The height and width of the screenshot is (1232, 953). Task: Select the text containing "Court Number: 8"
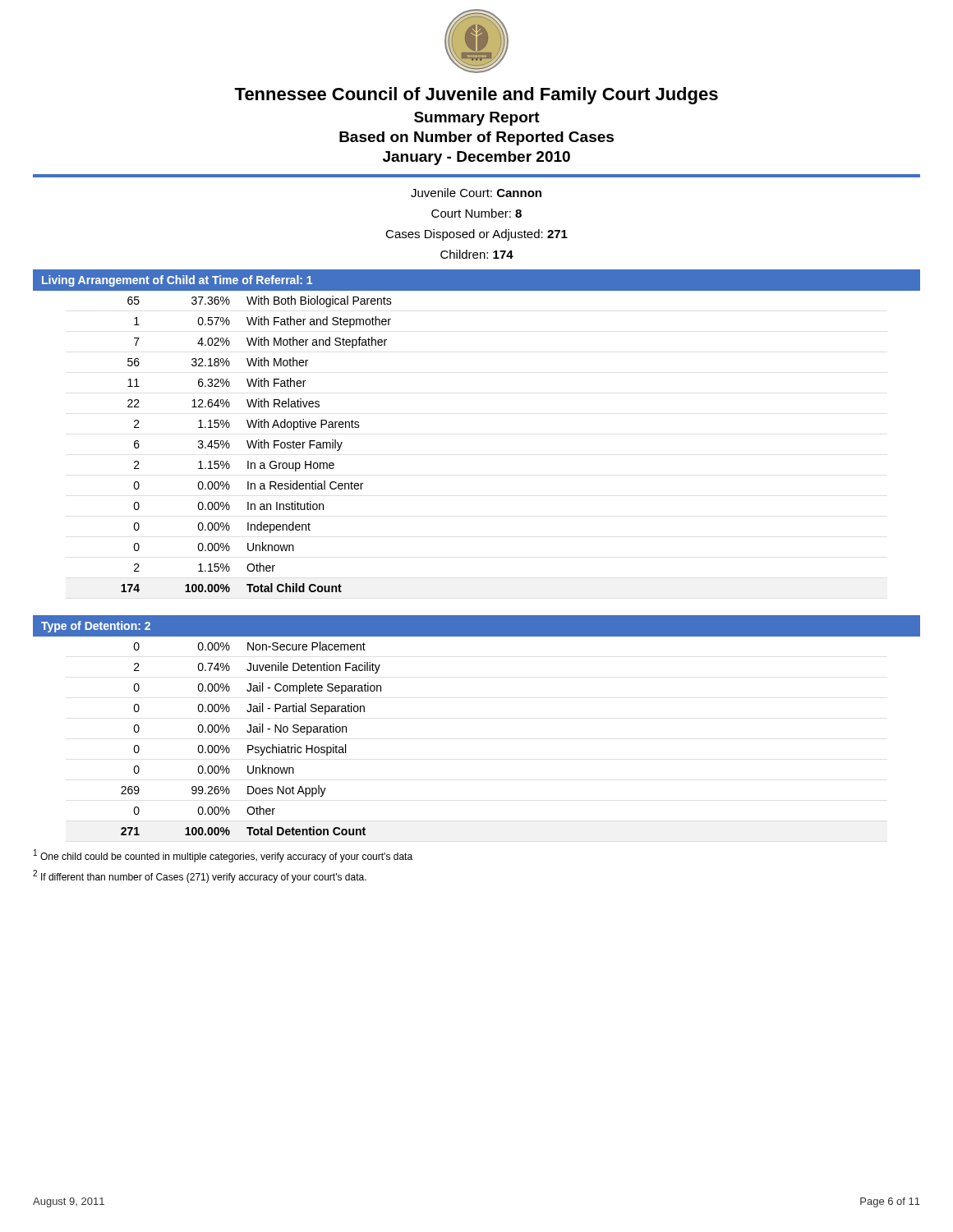coord(476,213)
